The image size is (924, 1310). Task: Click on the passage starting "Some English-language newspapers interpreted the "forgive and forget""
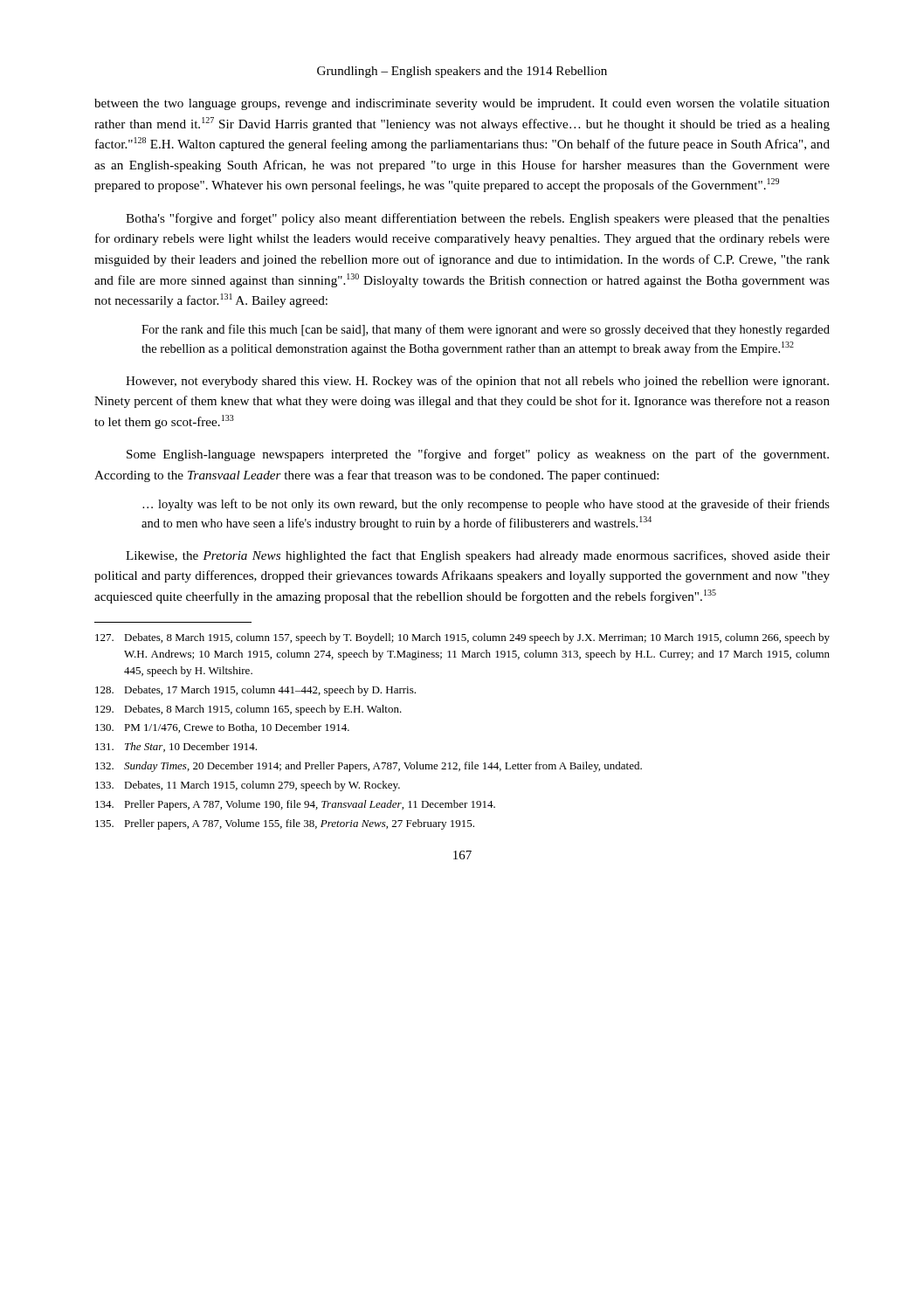coord(462,465)
